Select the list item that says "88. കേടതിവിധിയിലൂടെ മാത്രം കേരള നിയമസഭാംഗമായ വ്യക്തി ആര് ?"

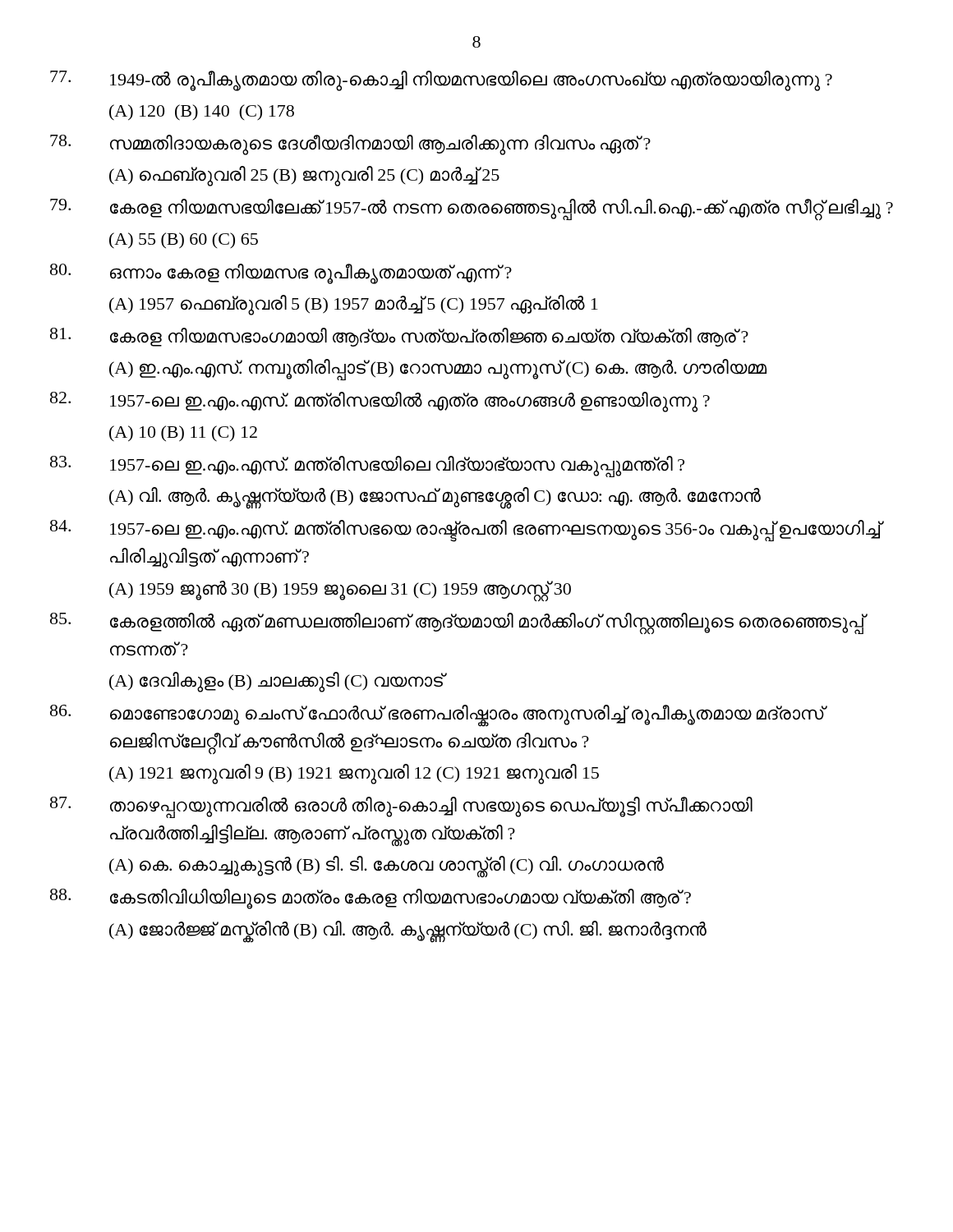(x=476, y=914)
